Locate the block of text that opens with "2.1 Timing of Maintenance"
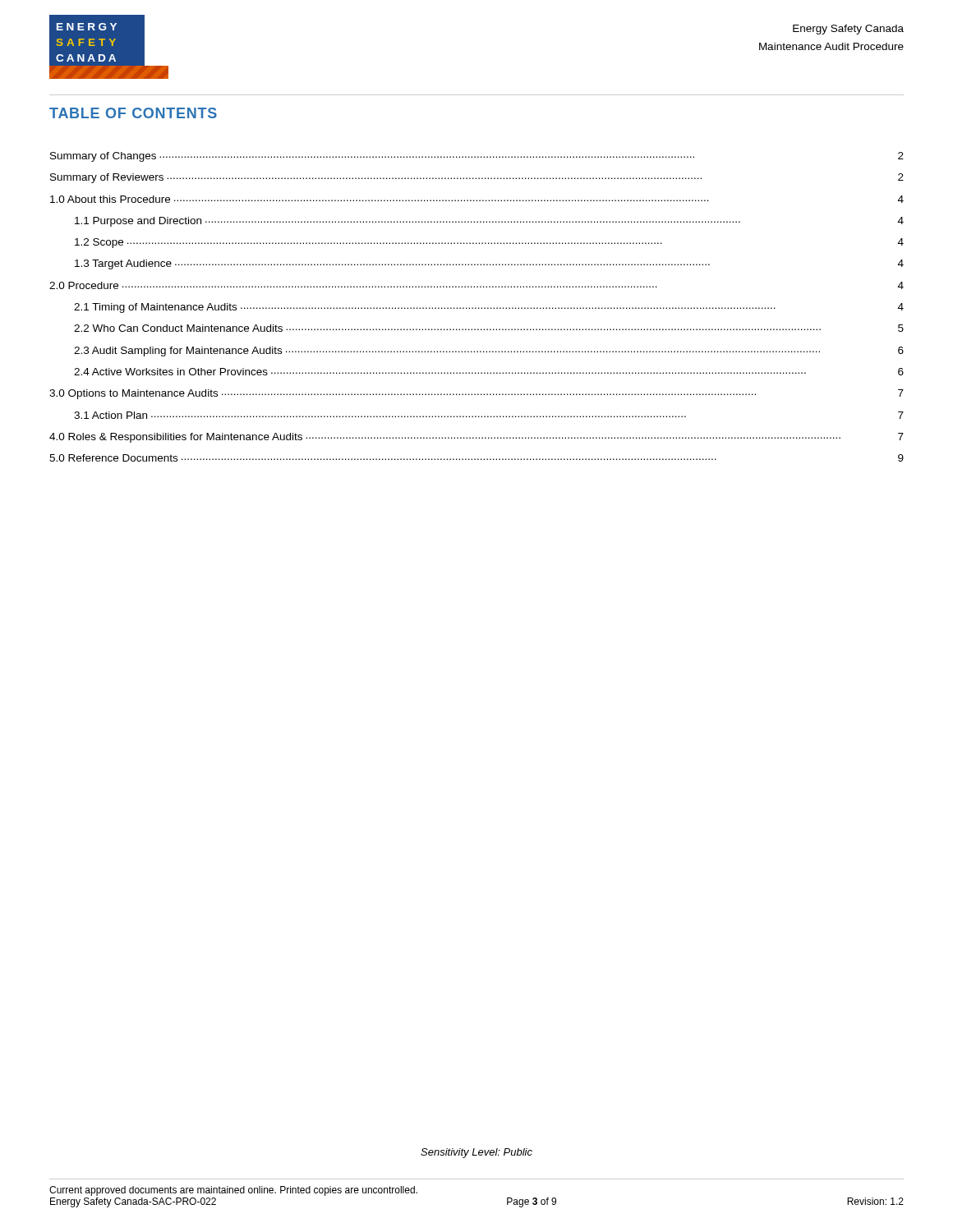This screenshot has width=953, height=1232. coord(489,307)
